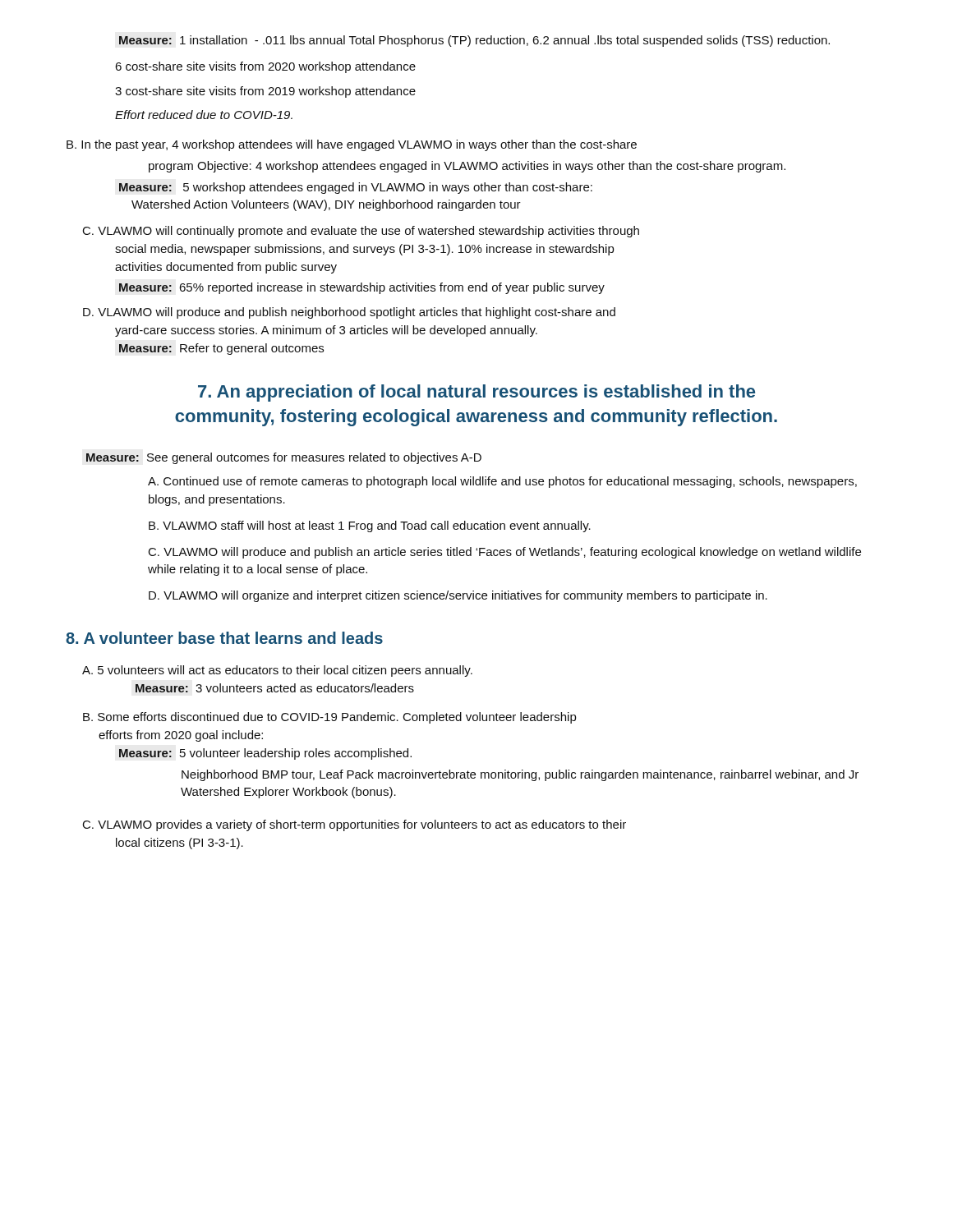Find the text block containing "B. In the past year, 4 workshop attendees"
This screenshot has height=1232, width=953.
(352, 144)
